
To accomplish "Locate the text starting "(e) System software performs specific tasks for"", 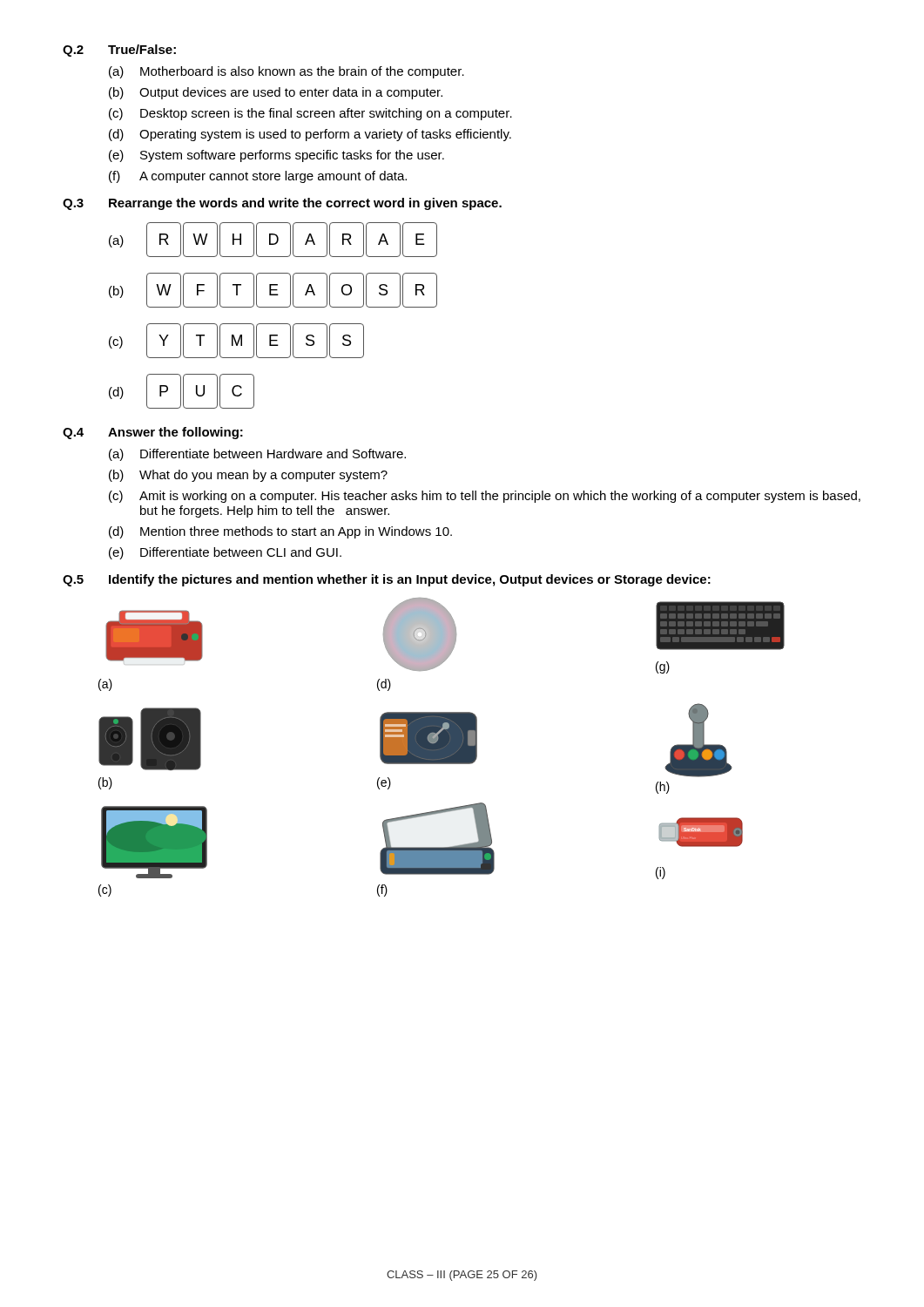I will click(x=277, y=156).
